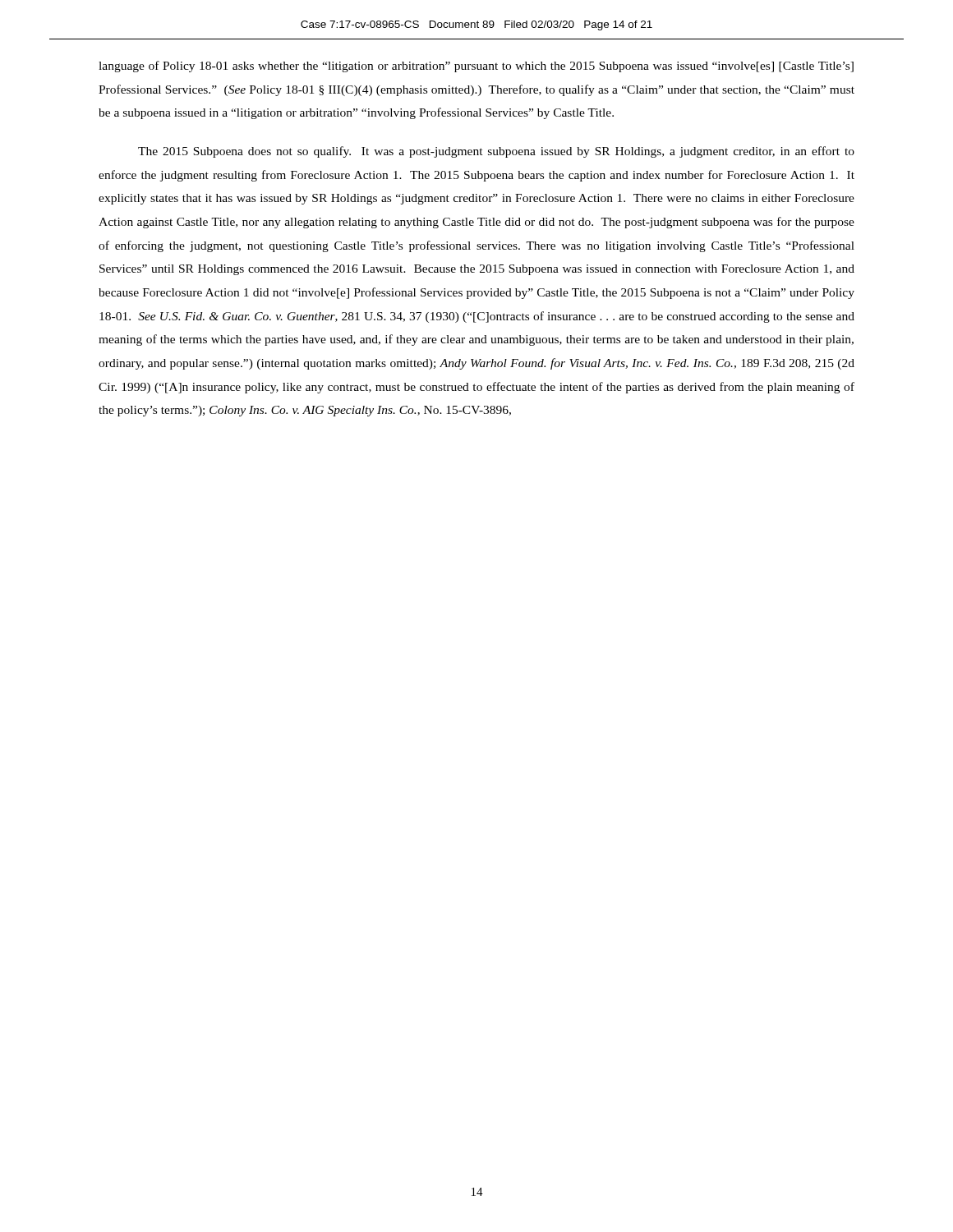Find the block on this page that starts "language of Policy 18-01 asks whether the “litigation"
This screenshot has width=953, height=1232.
[476, 89]
